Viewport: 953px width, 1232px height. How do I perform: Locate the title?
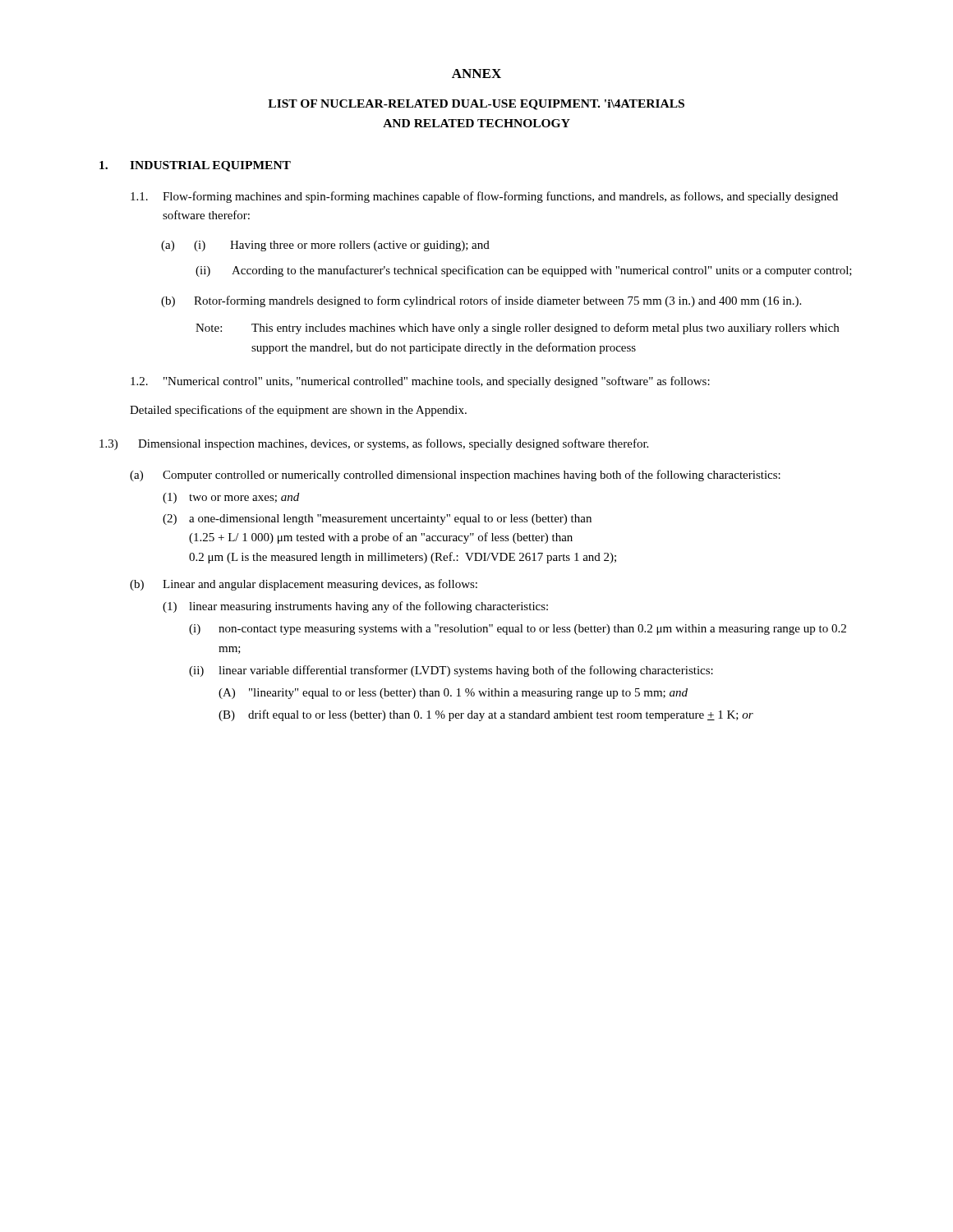click(x=476, y=73)
